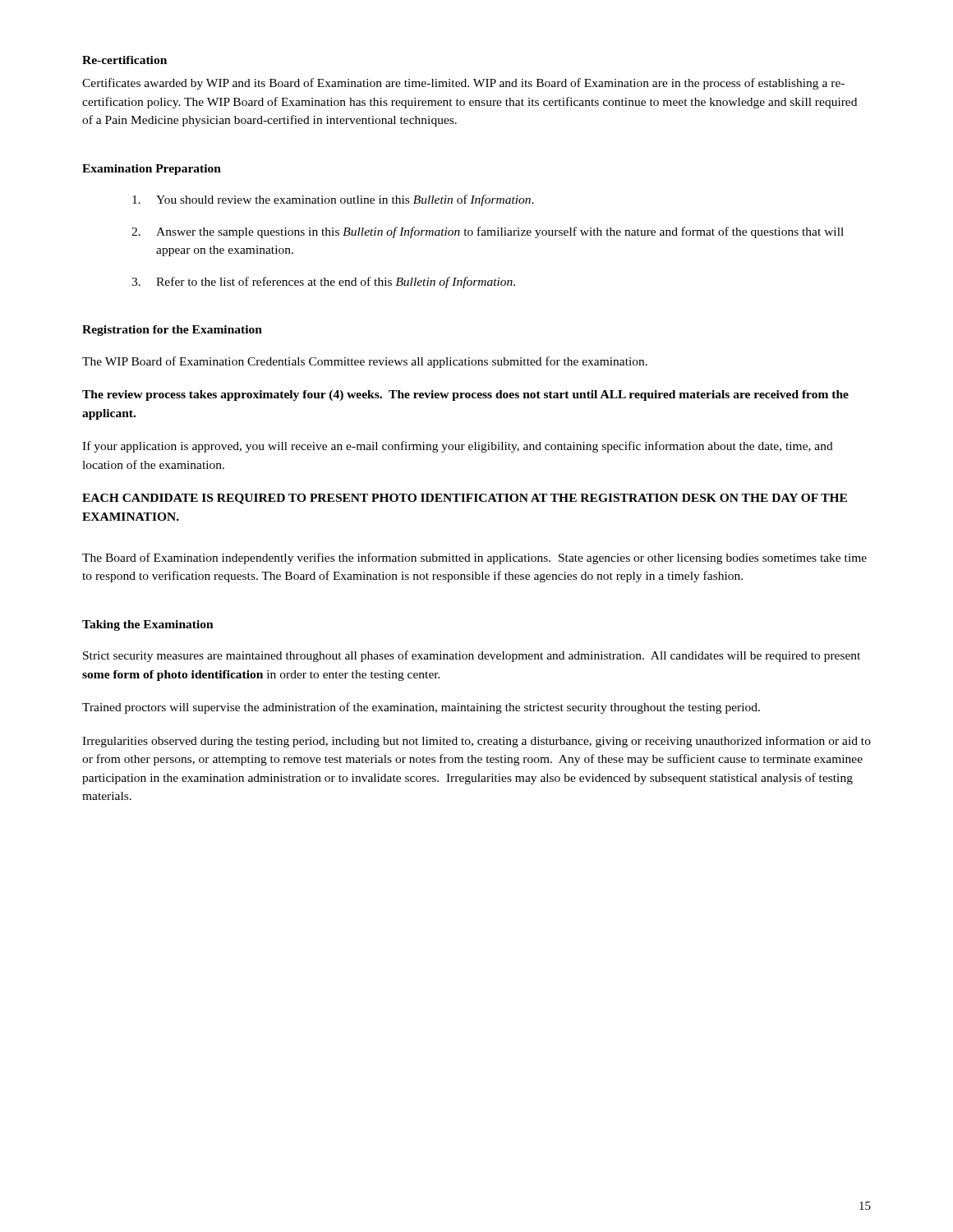
Task: Locate the block of text that opens with "Strict security measures are maintained throughout all phases"
Action: [471, 665]
